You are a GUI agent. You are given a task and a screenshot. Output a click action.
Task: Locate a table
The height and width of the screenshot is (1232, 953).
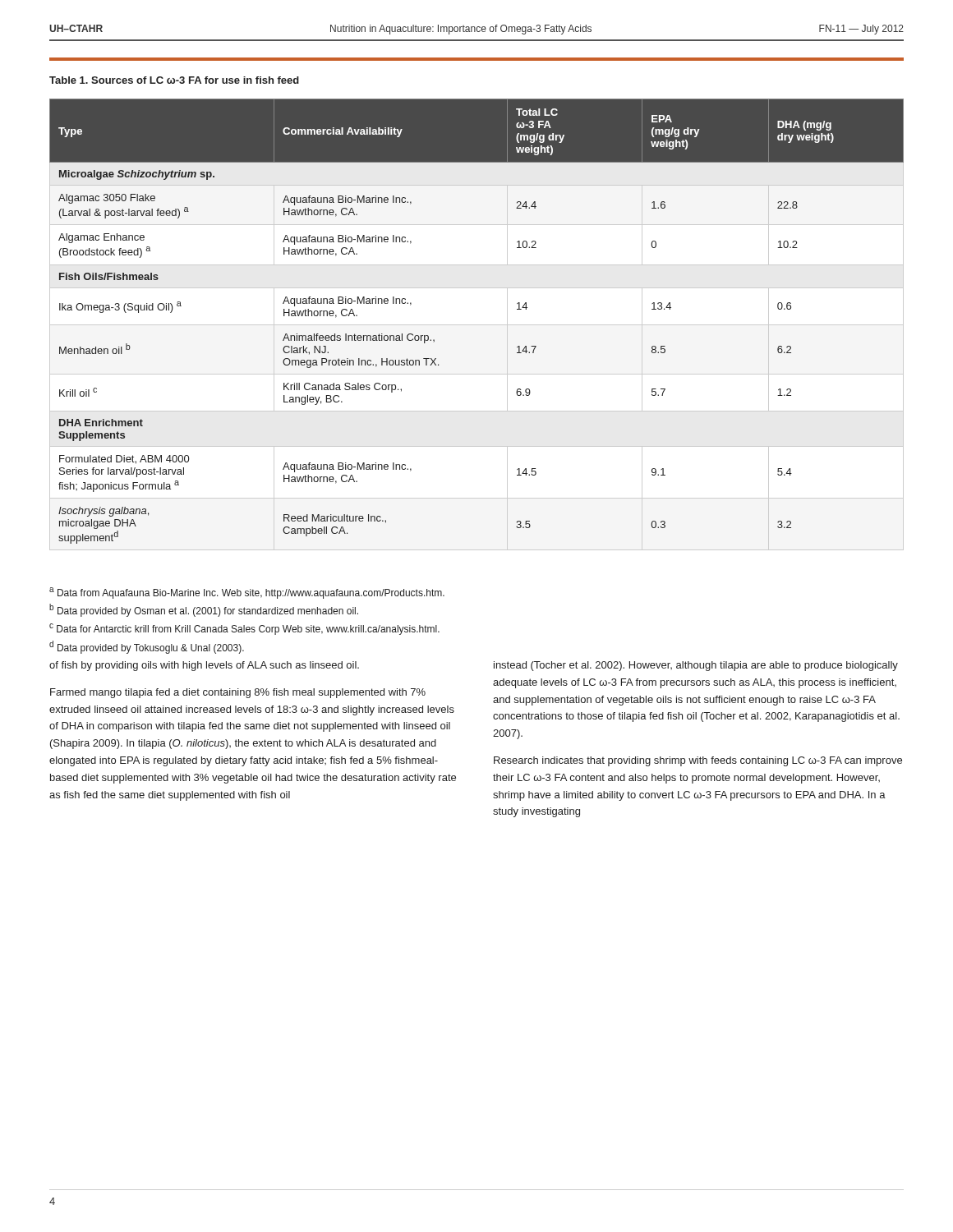point(476,325)
